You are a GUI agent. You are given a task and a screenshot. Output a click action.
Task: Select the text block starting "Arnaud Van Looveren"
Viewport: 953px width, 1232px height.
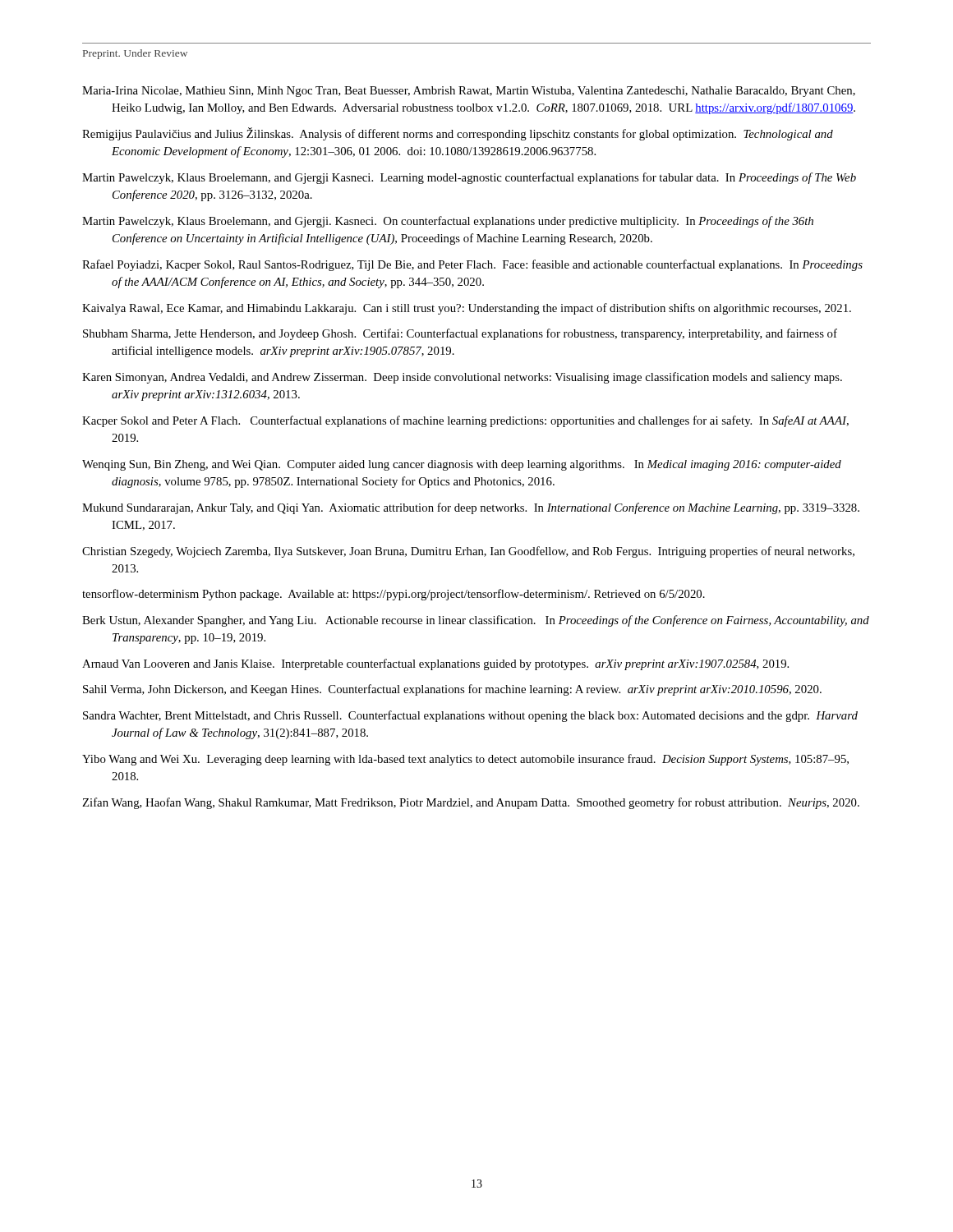click(436, 663)
